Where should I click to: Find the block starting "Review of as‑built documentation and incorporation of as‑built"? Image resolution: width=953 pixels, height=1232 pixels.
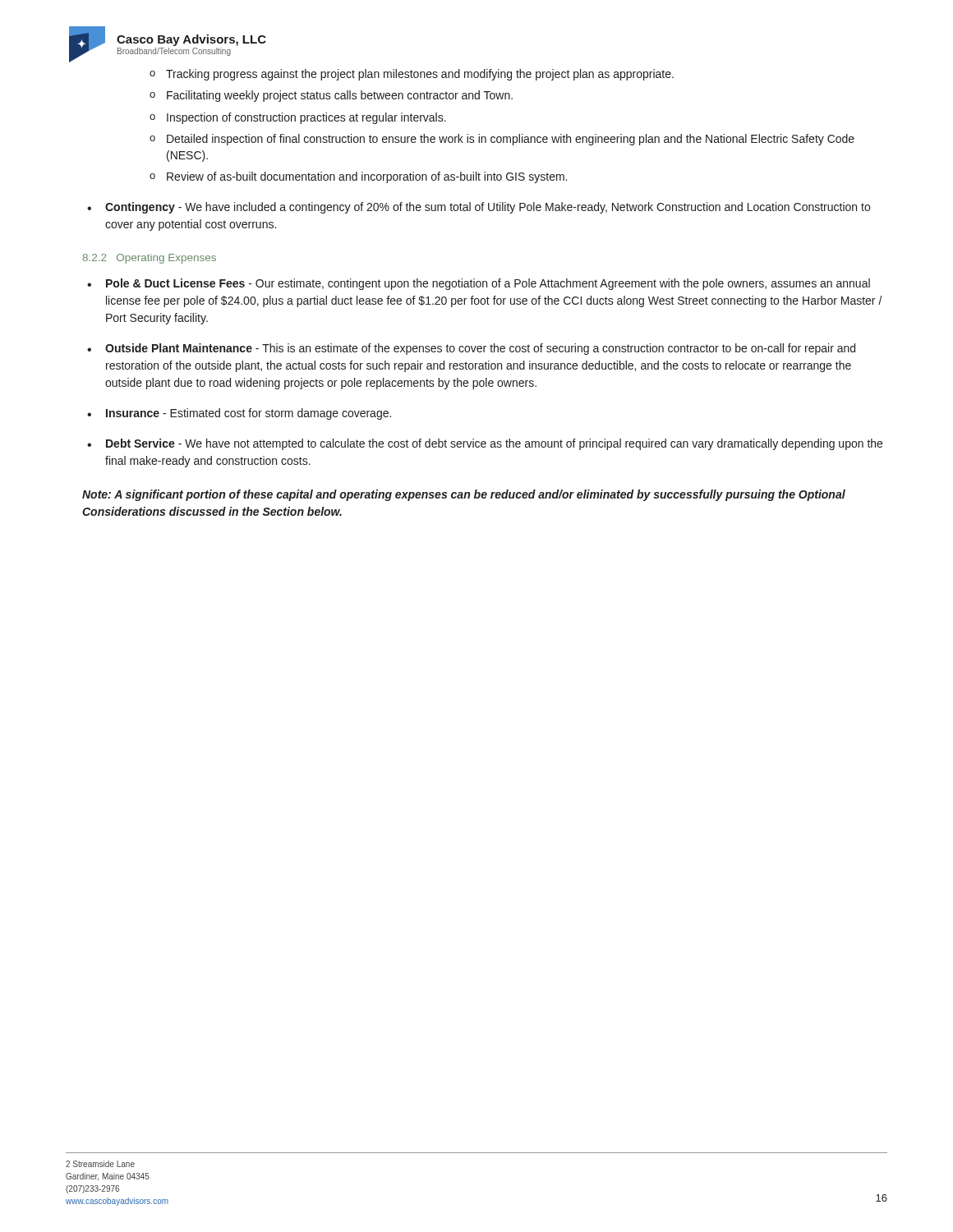click(x=367, y=177)
